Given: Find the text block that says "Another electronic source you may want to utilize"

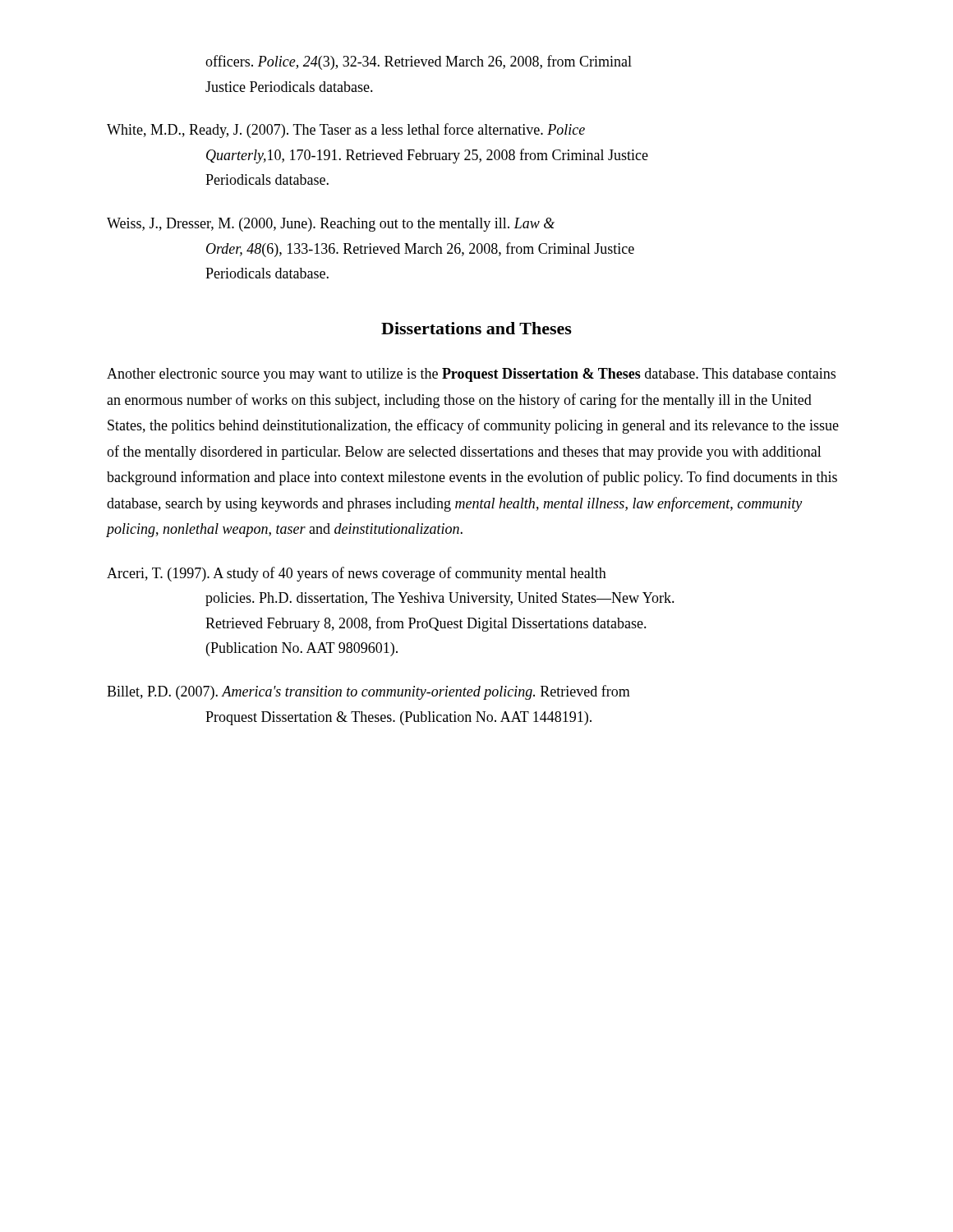Looking at the screenshot, I should [x=473, y=451].
